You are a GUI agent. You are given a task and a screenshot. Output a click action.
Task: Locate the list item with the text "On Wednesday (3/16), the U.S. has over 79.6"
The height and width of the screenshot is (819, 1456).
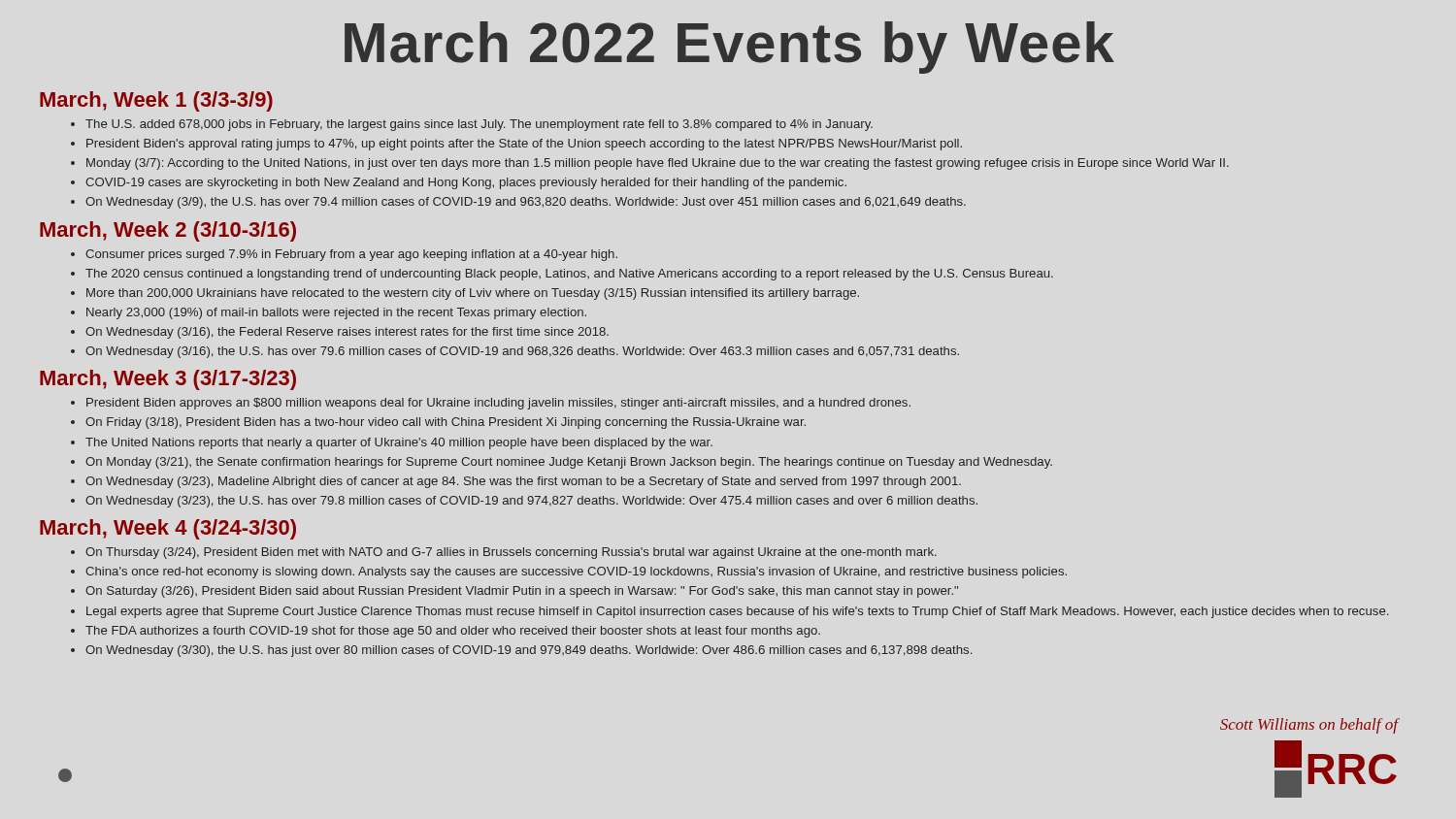click(x=523, y=351)
